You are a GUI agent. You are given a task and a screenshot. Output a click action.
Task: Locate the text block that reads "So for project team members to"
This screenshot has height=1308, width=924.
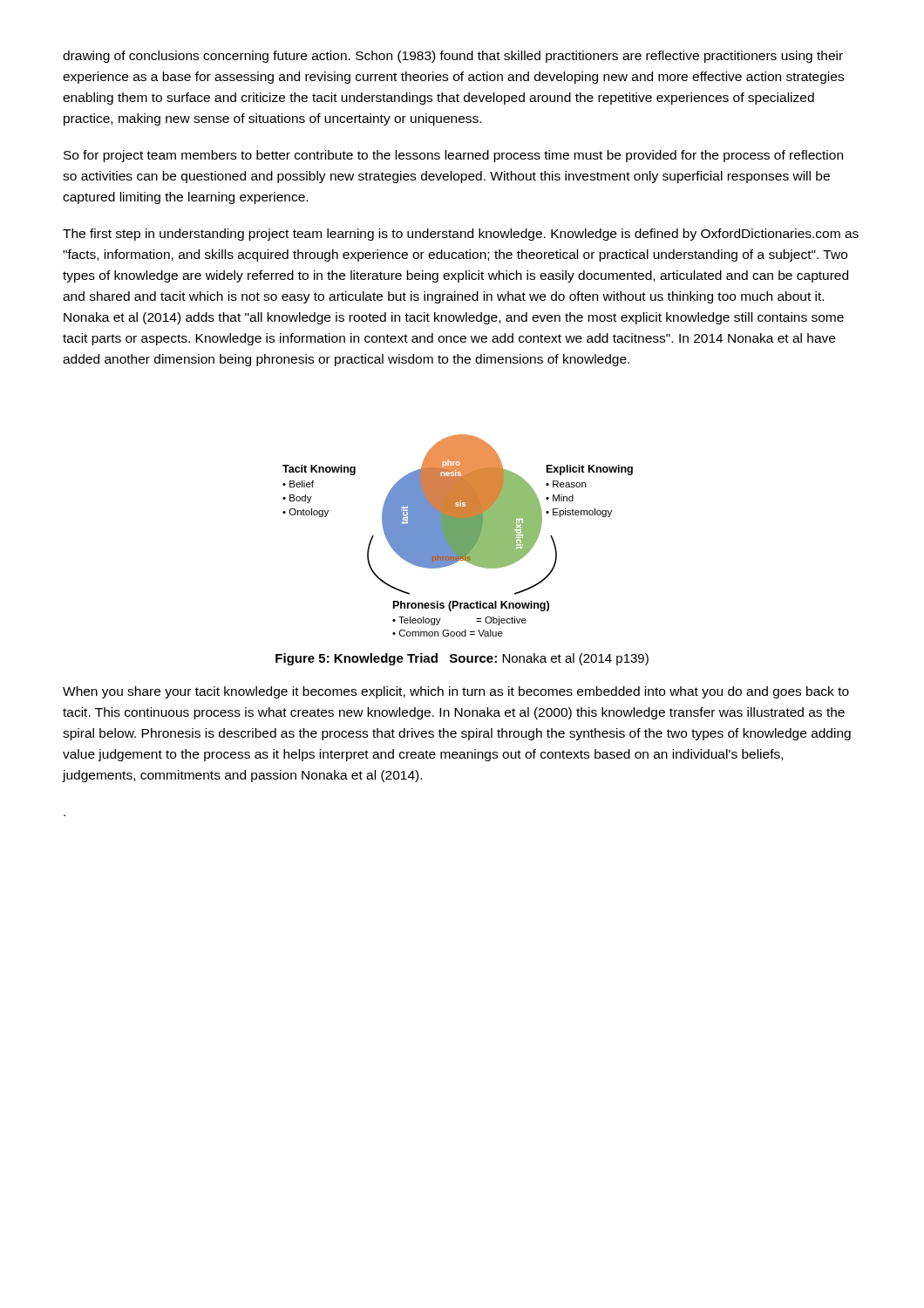tap(453, 176)
